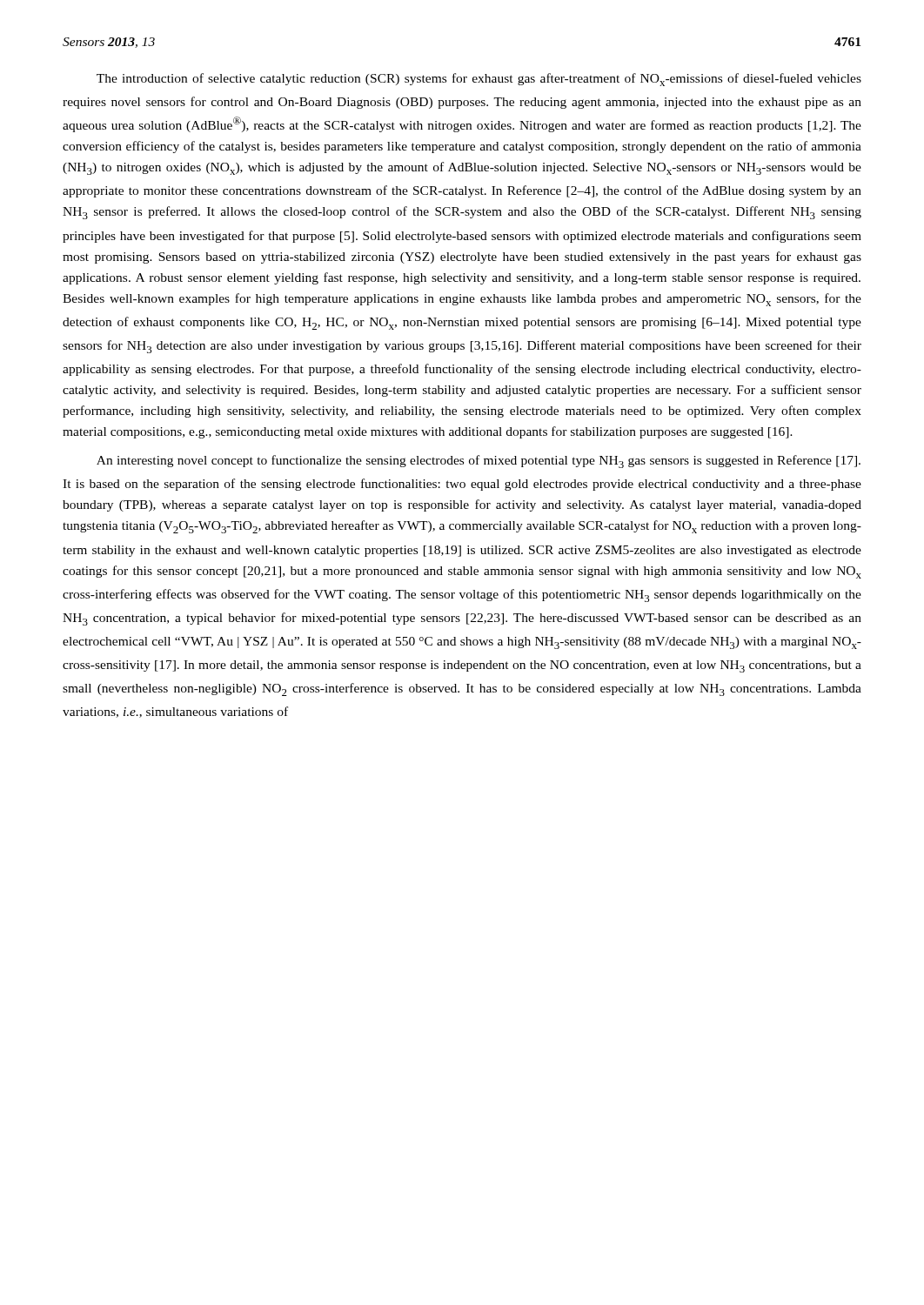Locate the block of text that opens with "An interesting novel concept to functionalize"
924x1305 pixels.
(462, 586)
